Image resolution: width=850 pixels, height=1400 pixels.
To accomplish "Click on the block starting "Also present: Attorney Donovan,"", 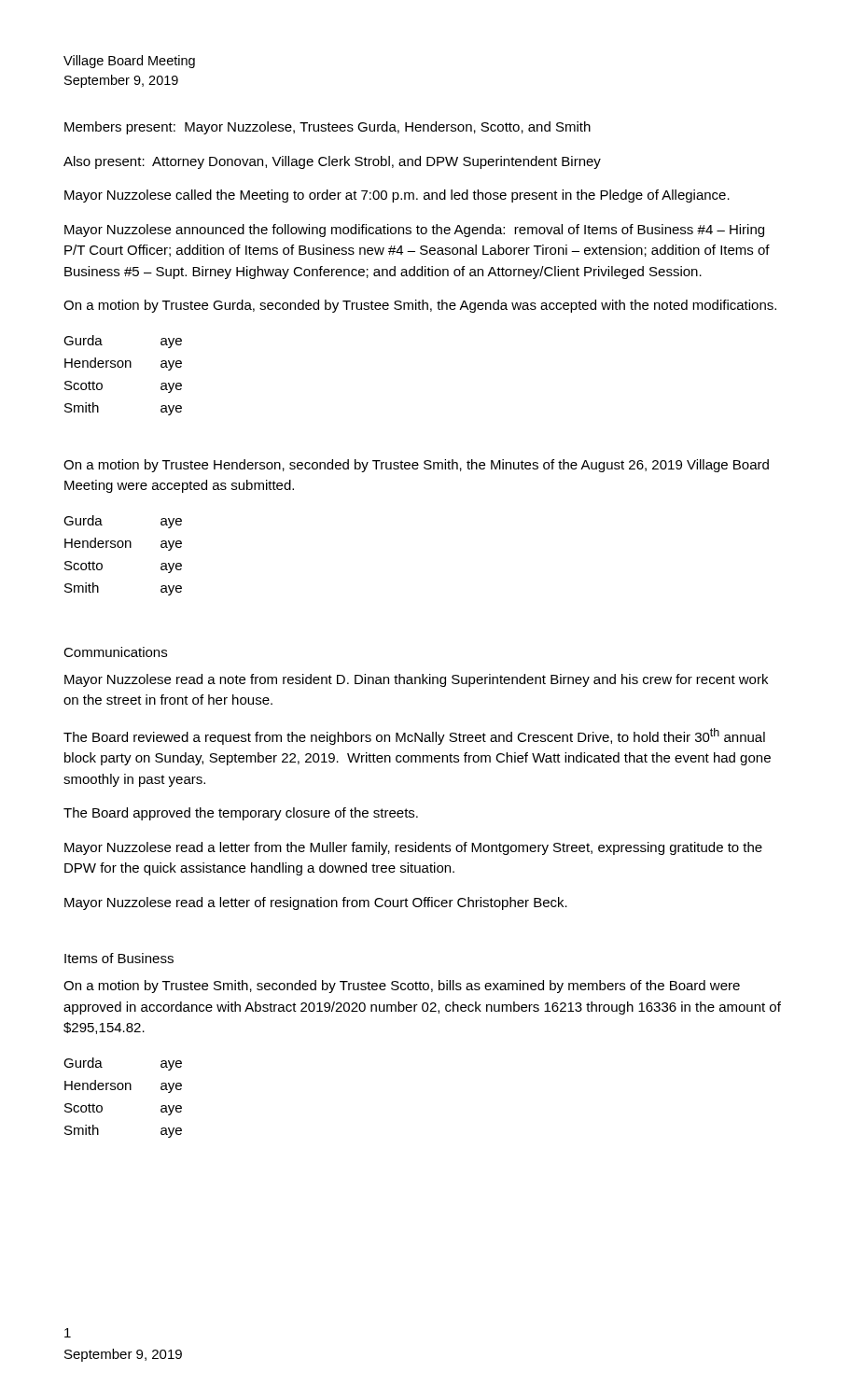I will [332, 161].
